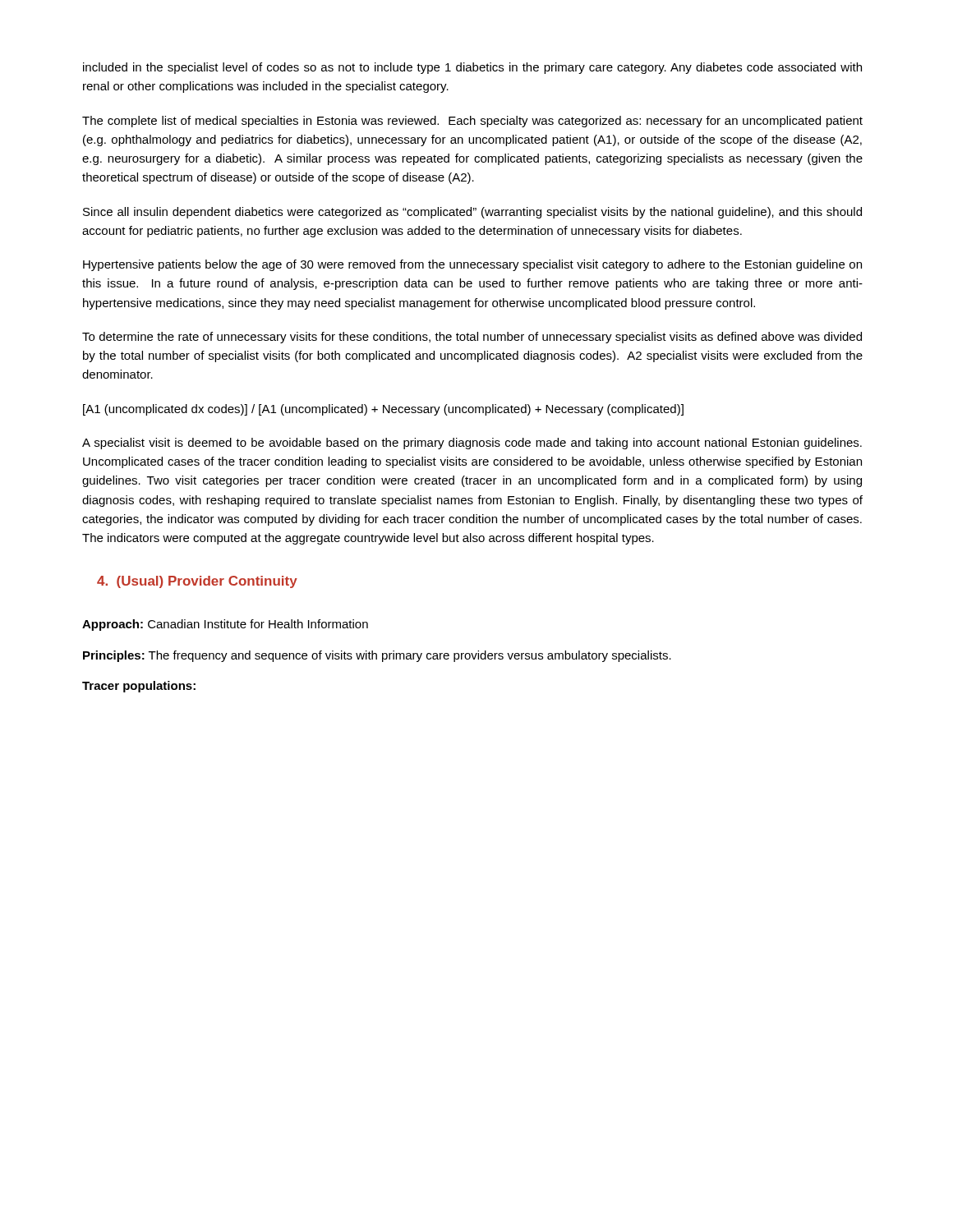Click on the text containing "Approach: Canadian Institute for Health Information"

(225, 624)
